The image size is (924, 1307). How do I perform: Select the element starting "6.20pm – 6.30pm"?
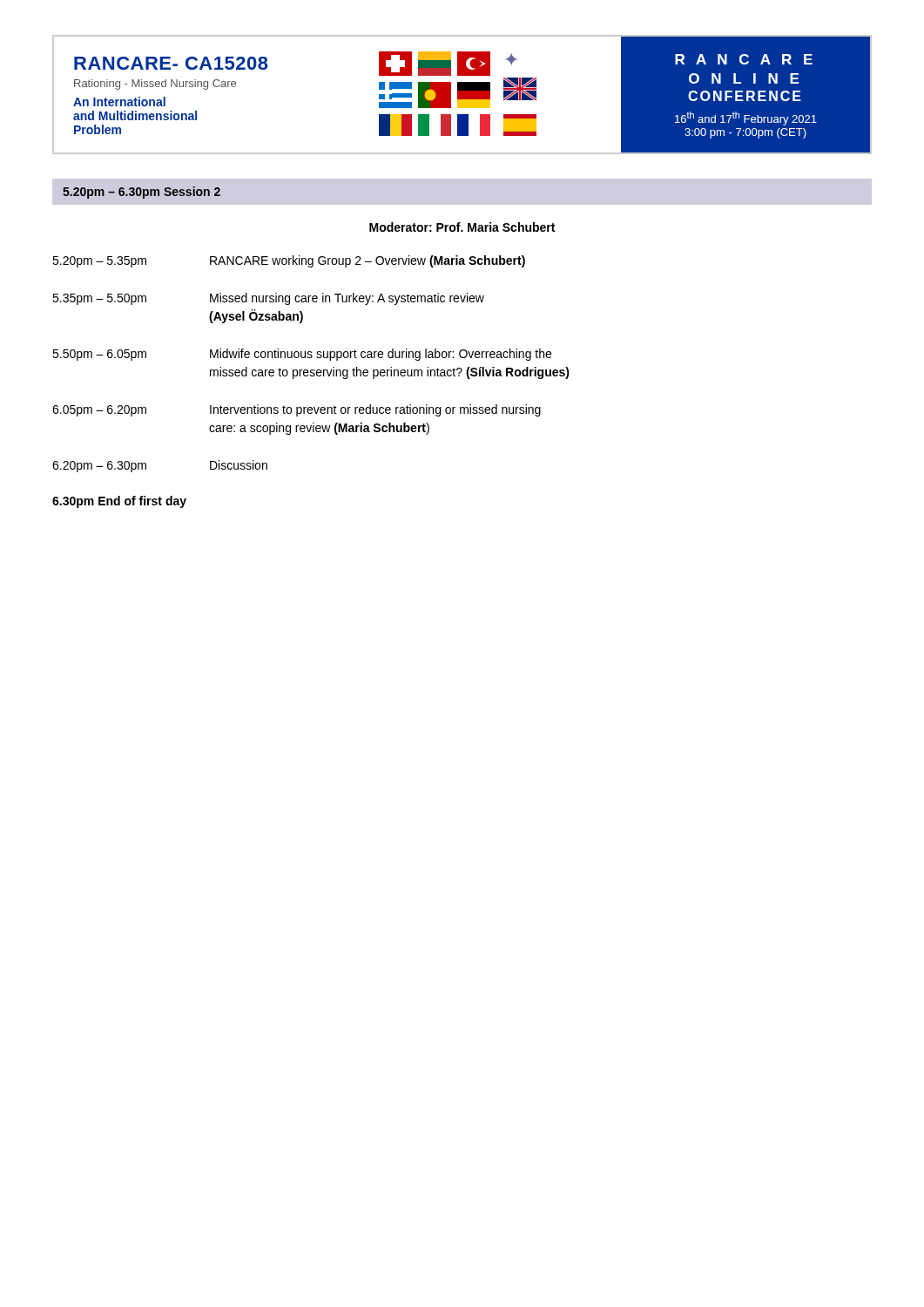109,465
